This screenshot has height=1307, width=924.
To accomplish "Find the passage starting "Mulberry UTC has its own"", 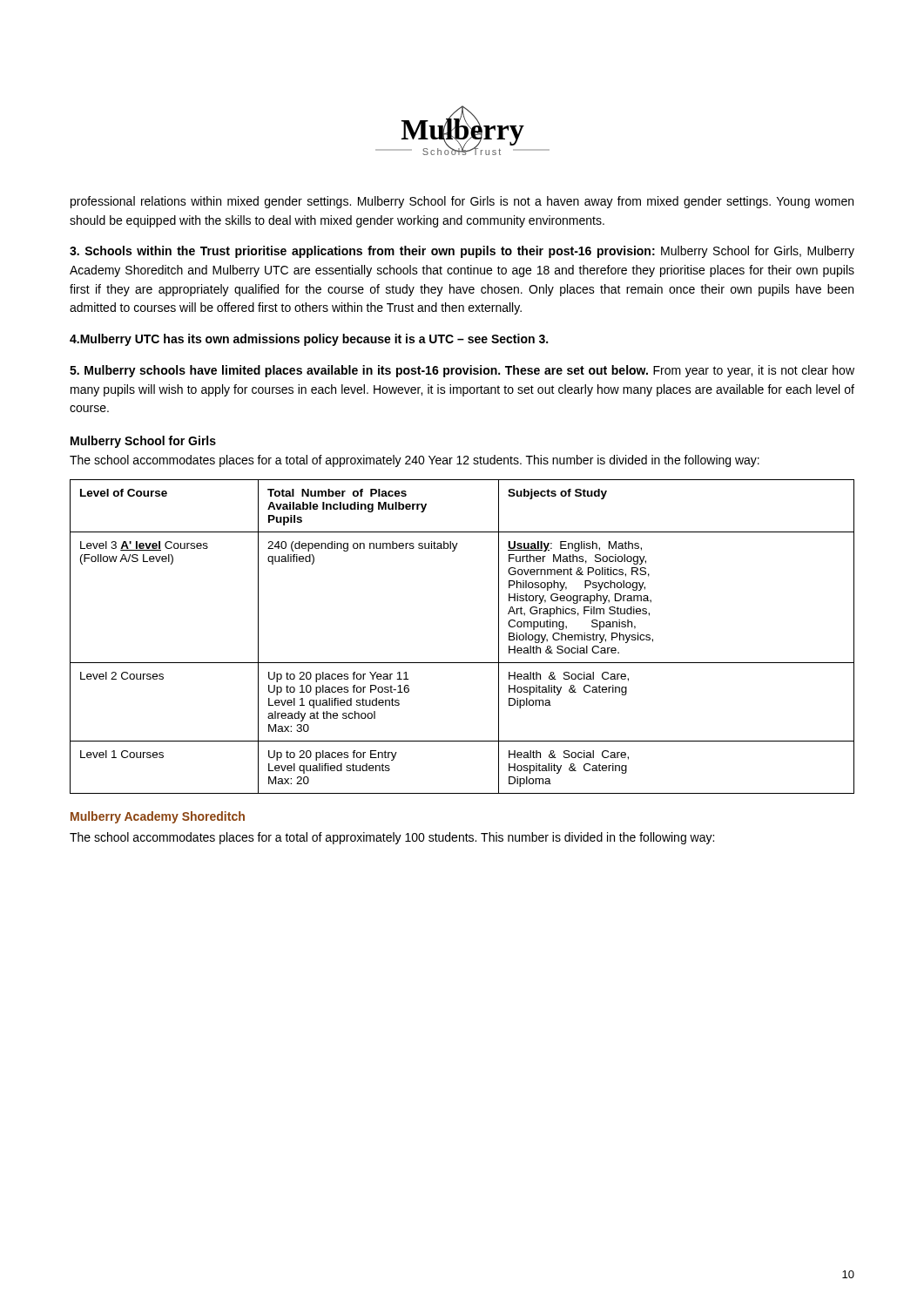I will 309,339.
